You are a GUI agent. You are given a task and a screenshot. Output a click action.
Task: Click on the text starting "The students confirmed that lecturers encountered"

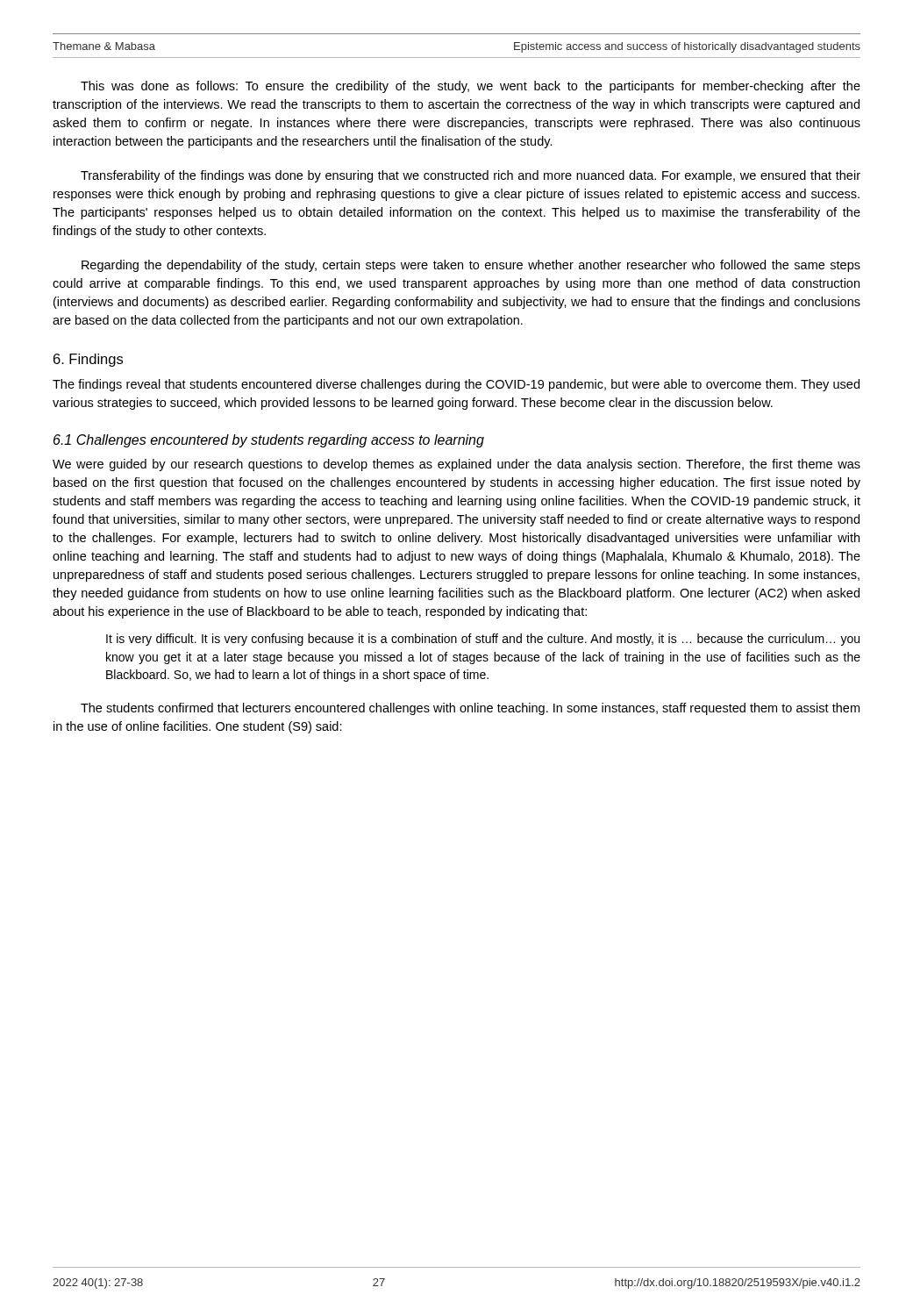[456, 718]
